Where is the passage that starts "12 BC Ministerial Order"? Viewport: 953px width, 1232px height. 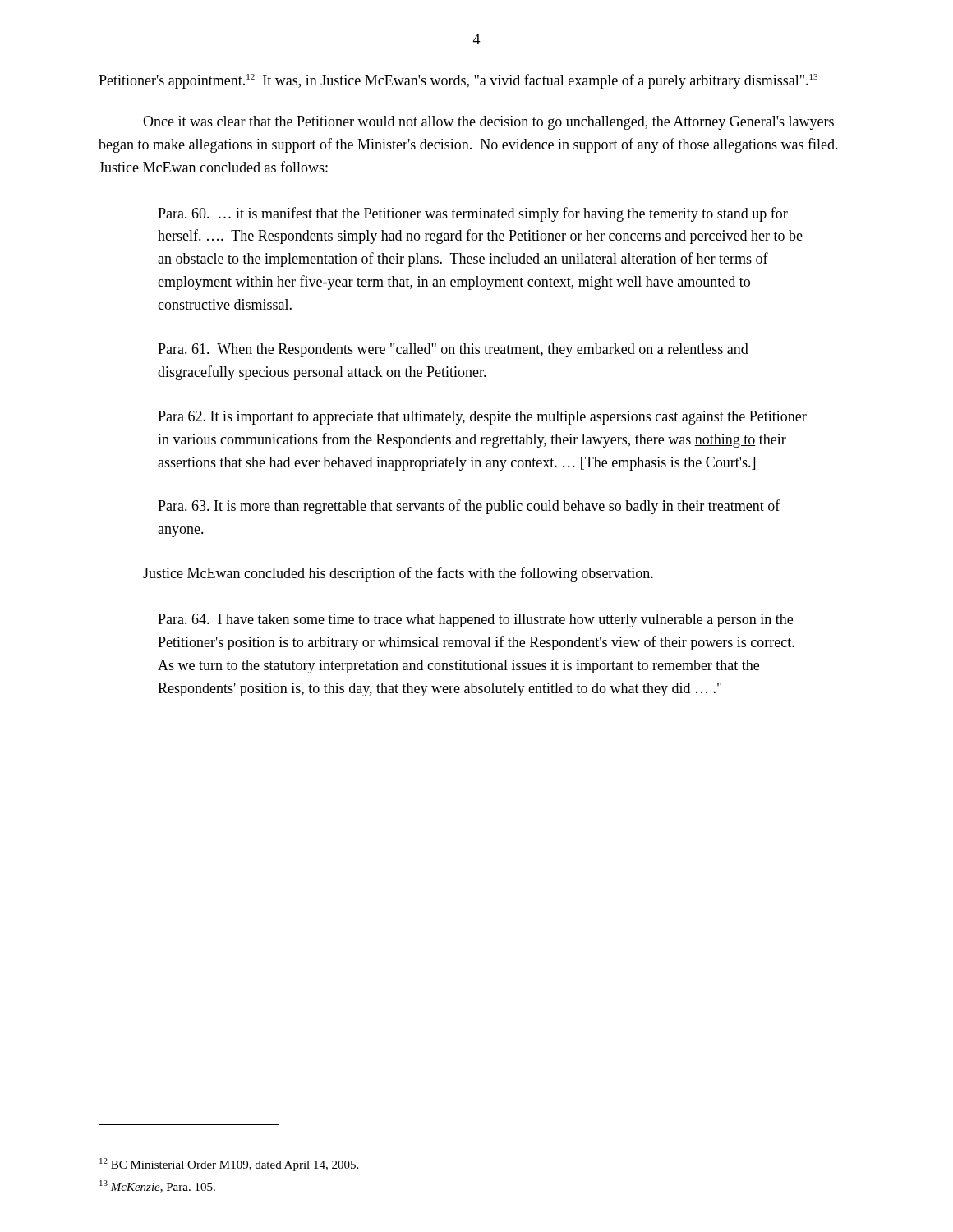pos(229,1163)
